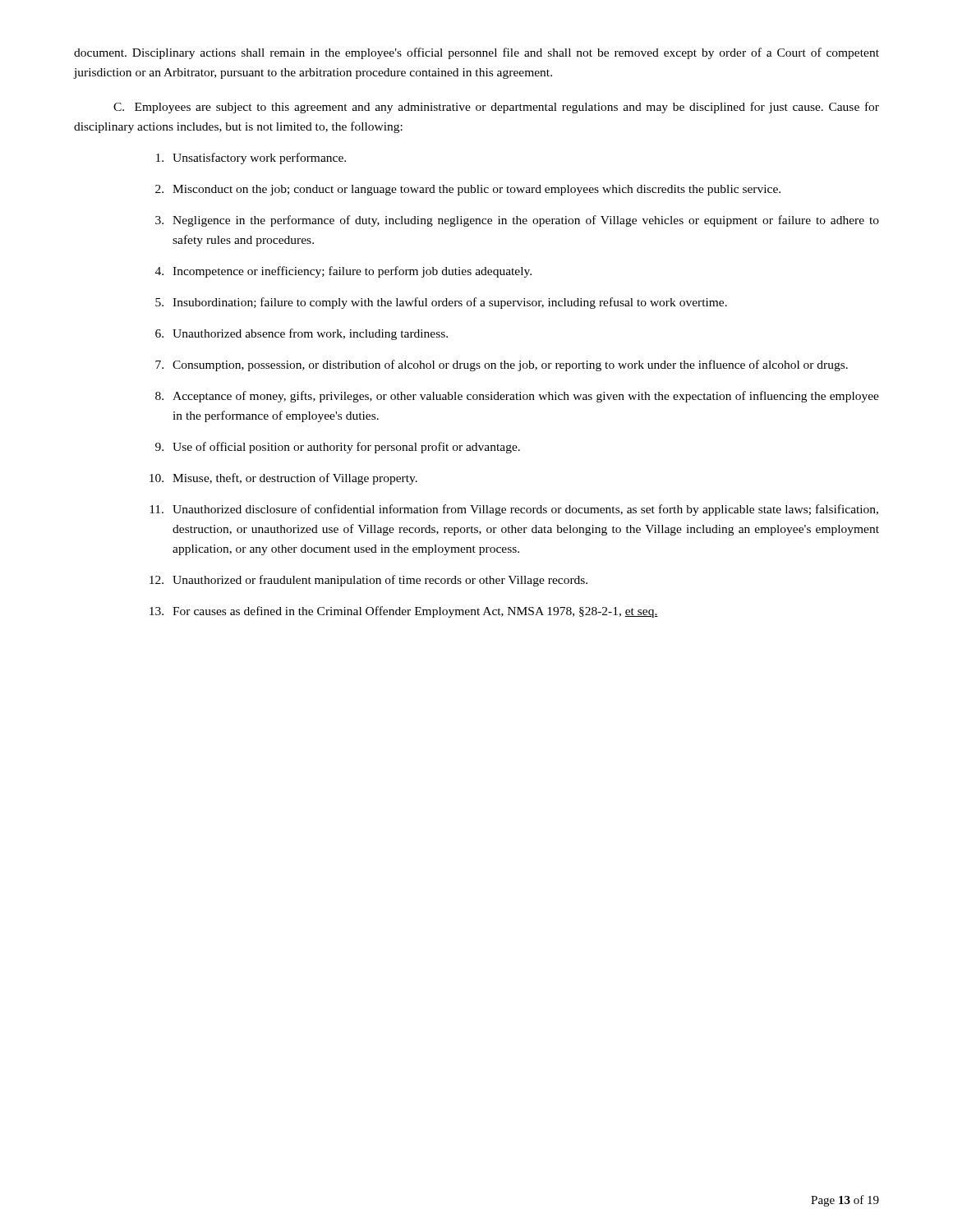953x1232 pixels.
Task: Select the passage starting "10. Misuse, theft, or destruction of"
Action: [x=283, y=479]
